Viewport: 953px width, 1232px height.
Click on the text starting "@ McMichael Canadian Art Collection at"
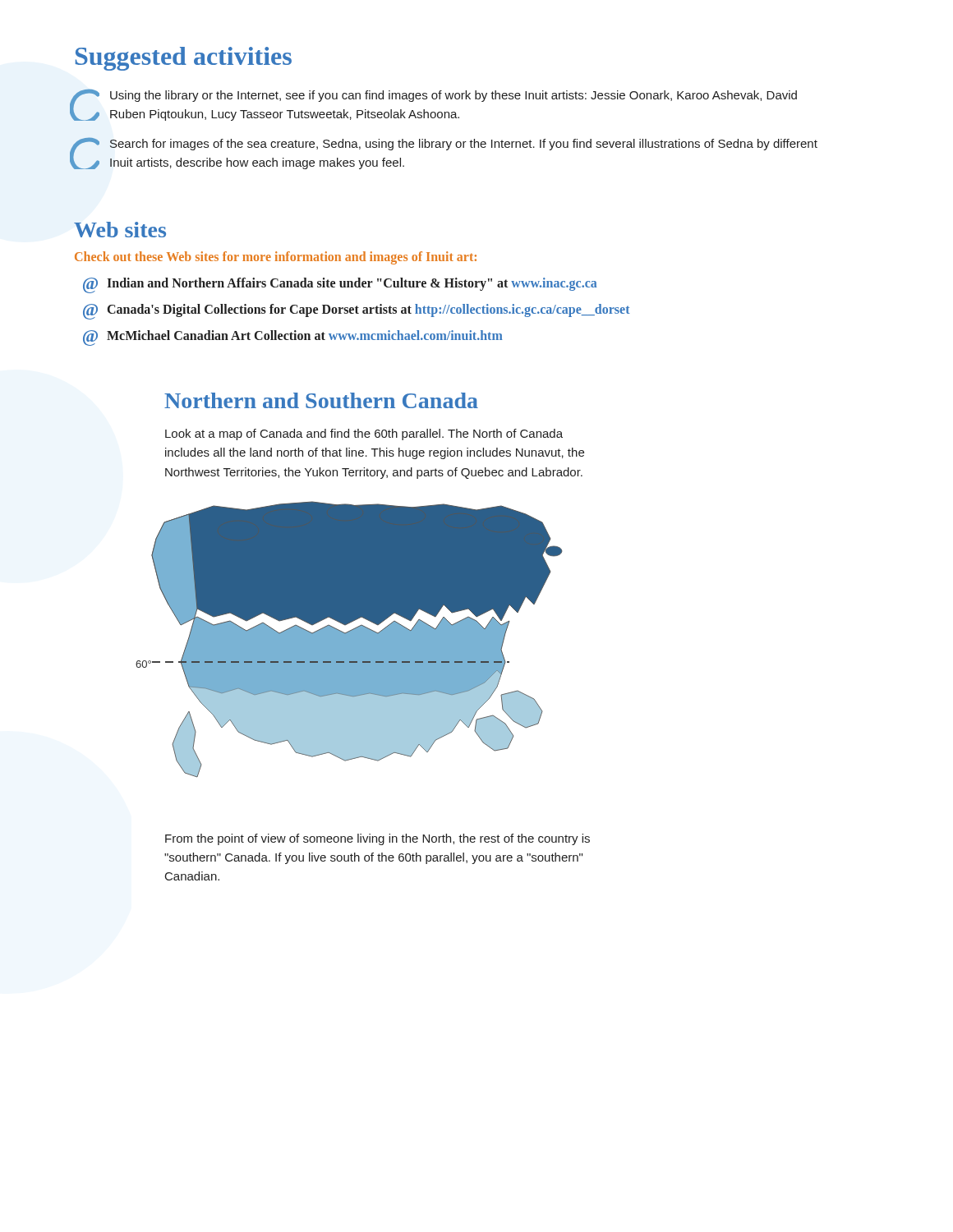tap(288, 336)
